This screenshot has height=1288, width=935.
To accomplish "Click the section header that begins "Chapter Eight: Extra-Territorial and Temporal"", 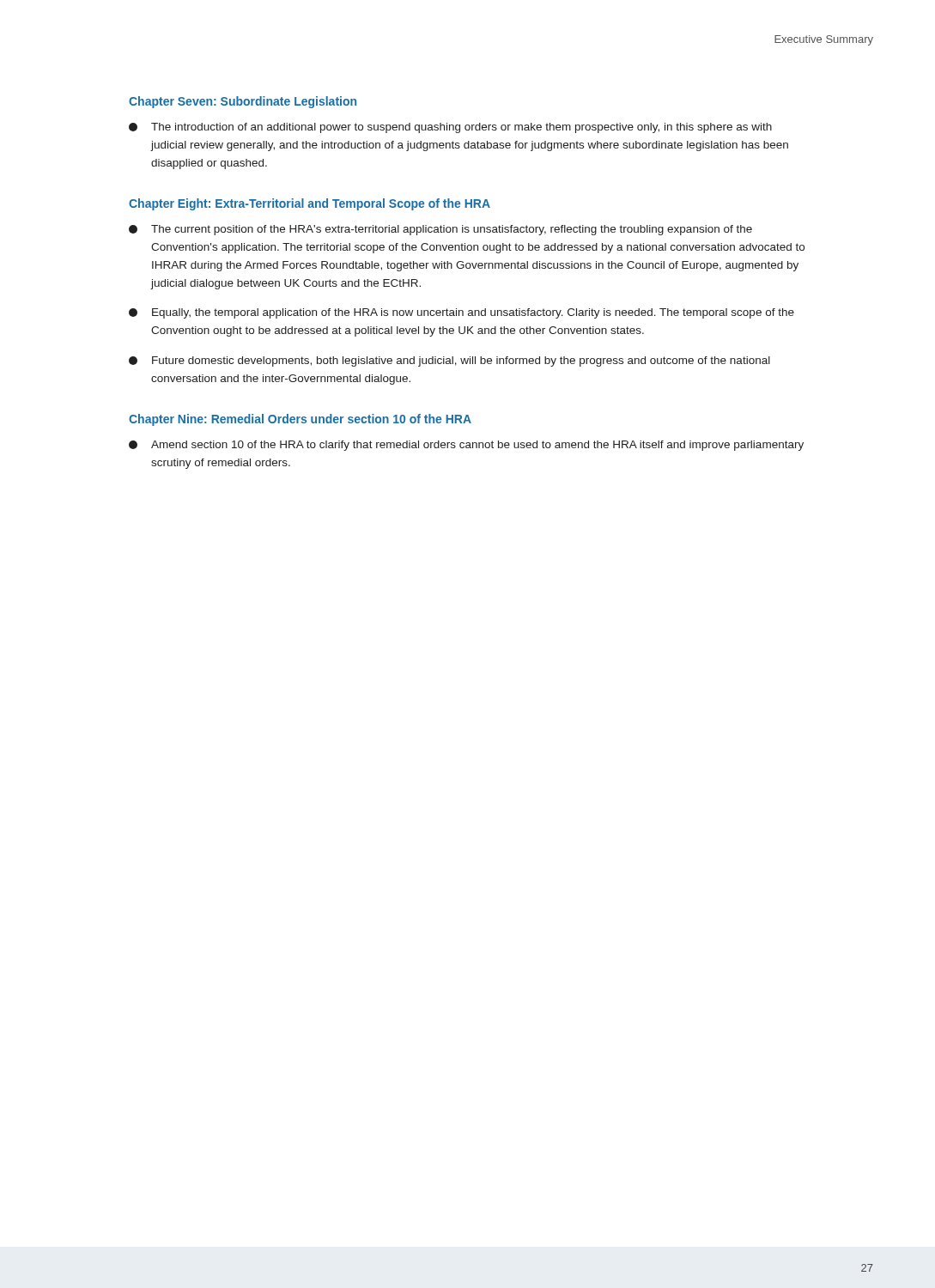I will tap(310, 203).
